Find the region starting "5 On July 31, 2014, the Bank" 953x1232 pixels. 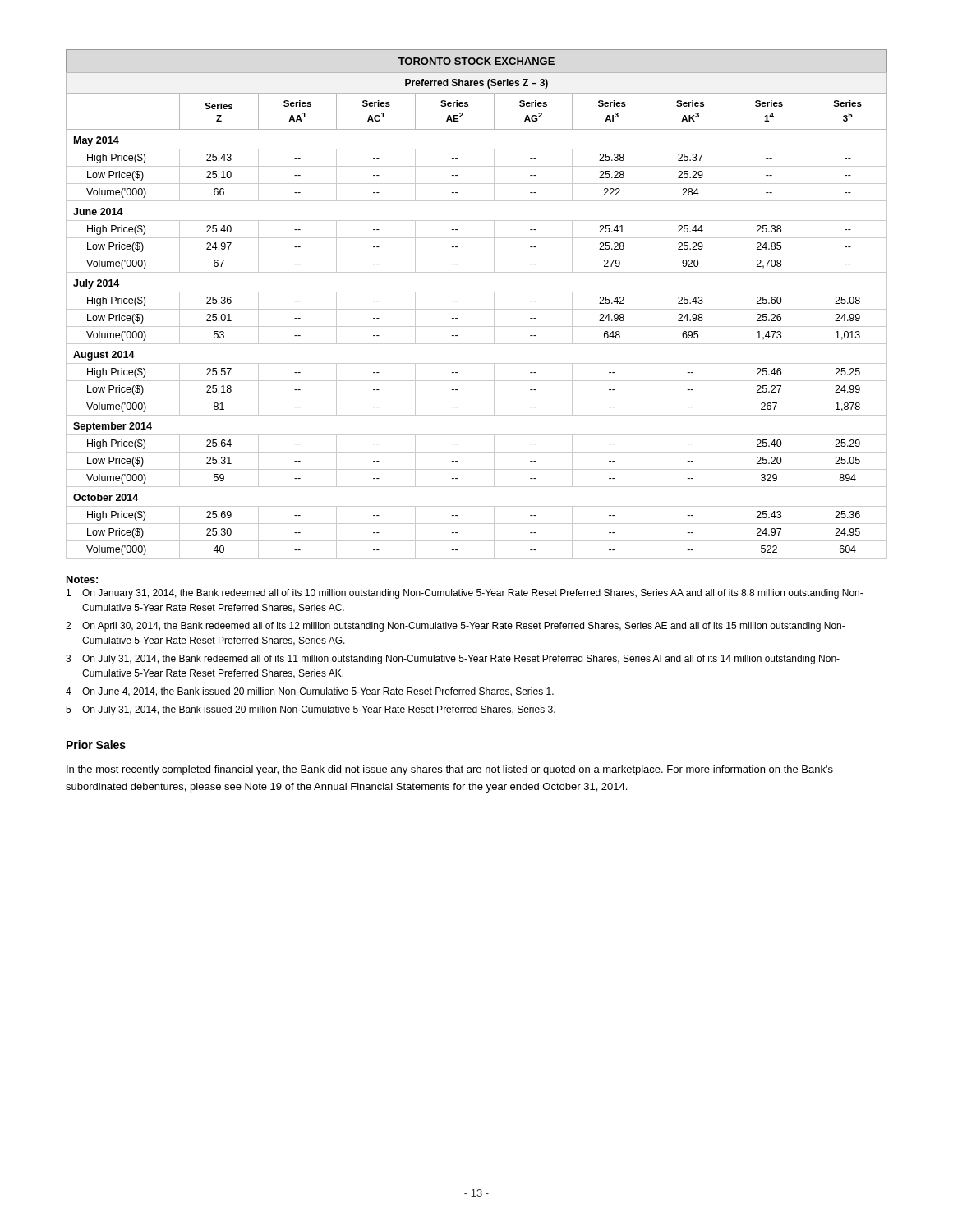tap(476, 709)
